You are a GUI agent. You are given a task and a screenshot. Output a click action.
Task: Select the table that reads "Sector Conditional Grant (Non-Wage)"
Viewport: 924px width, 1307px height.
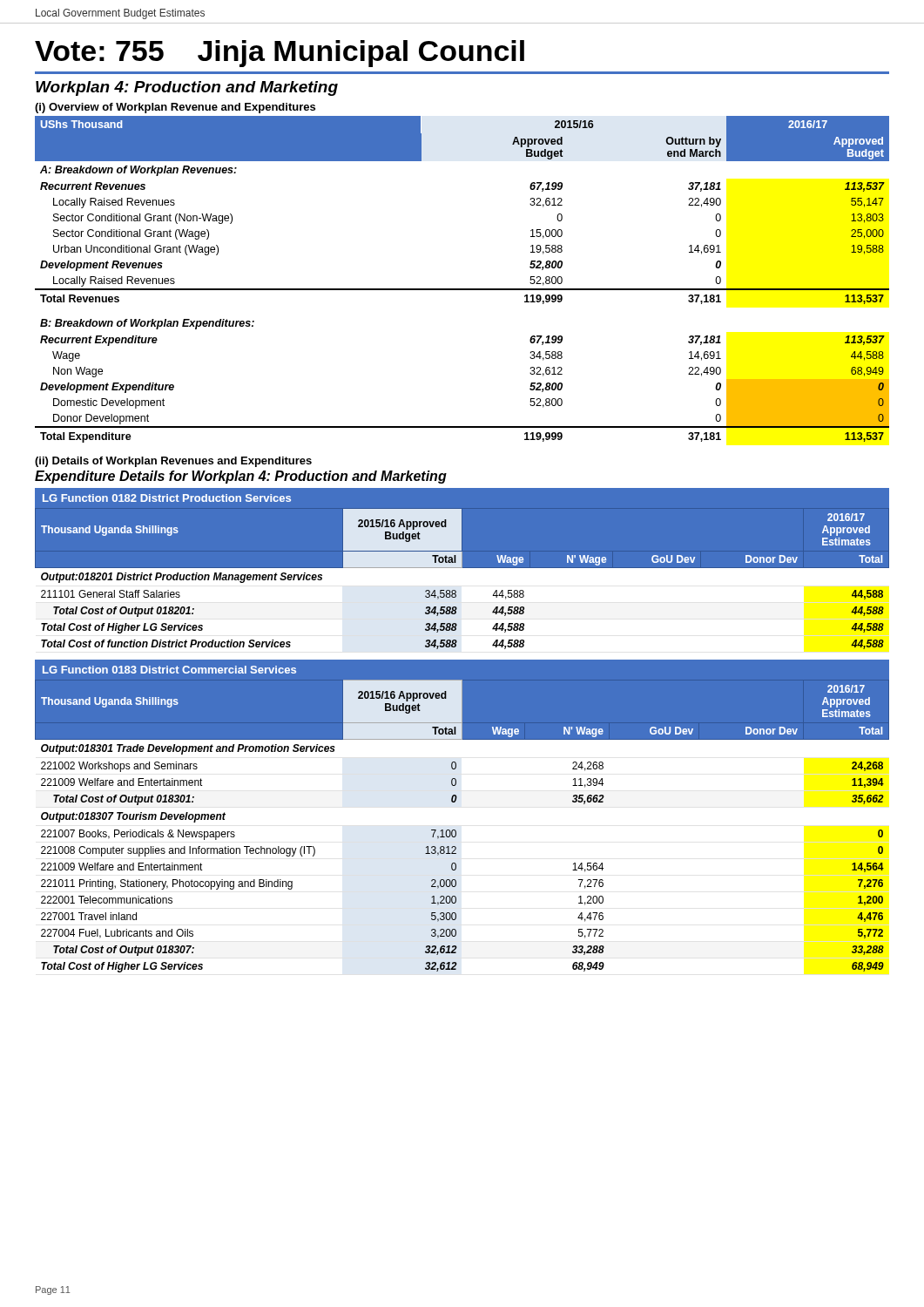pos(462,281)
